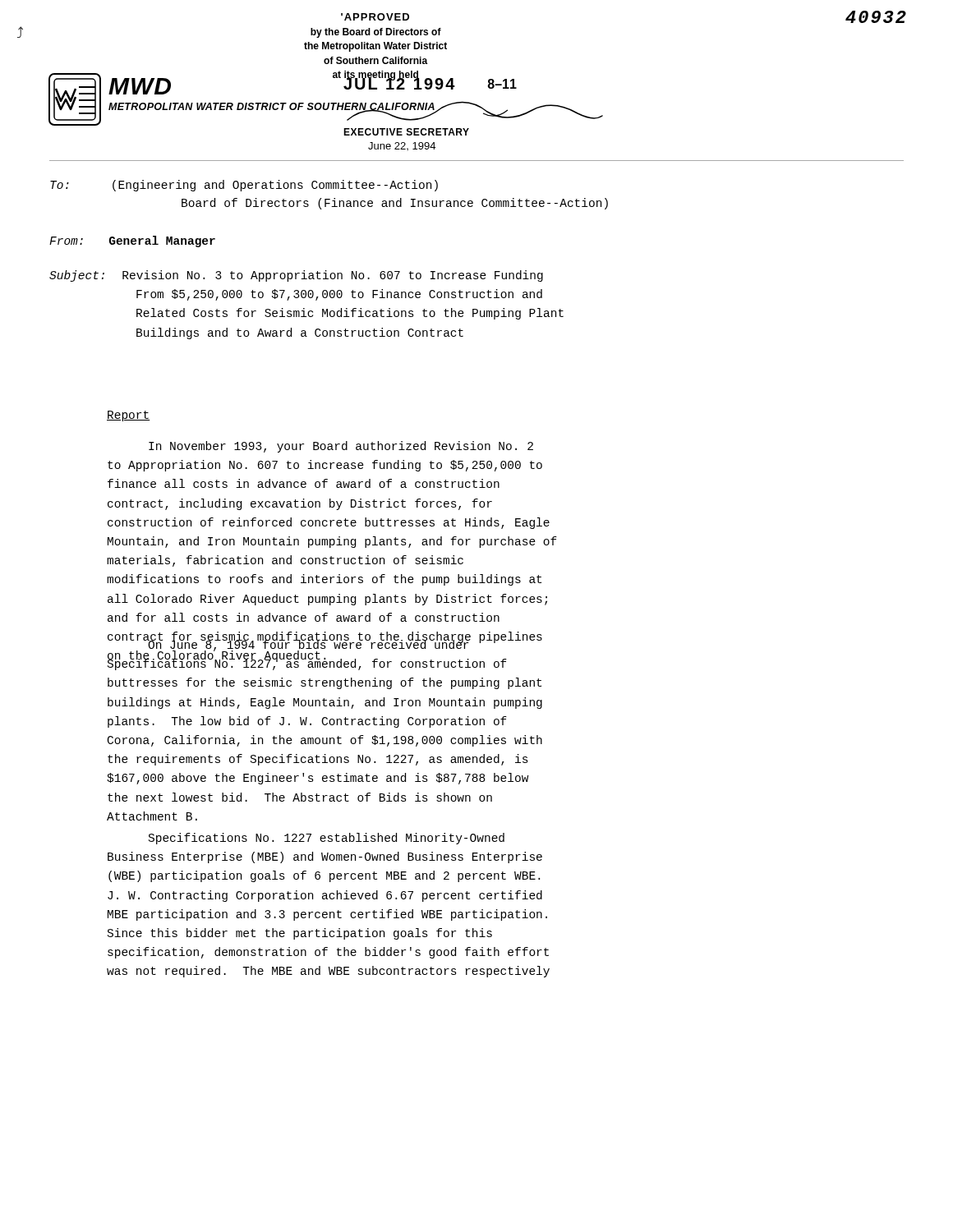Click on the text block containing "Subject: Revision No."
Screen dimensions: 1232x953
307,305
